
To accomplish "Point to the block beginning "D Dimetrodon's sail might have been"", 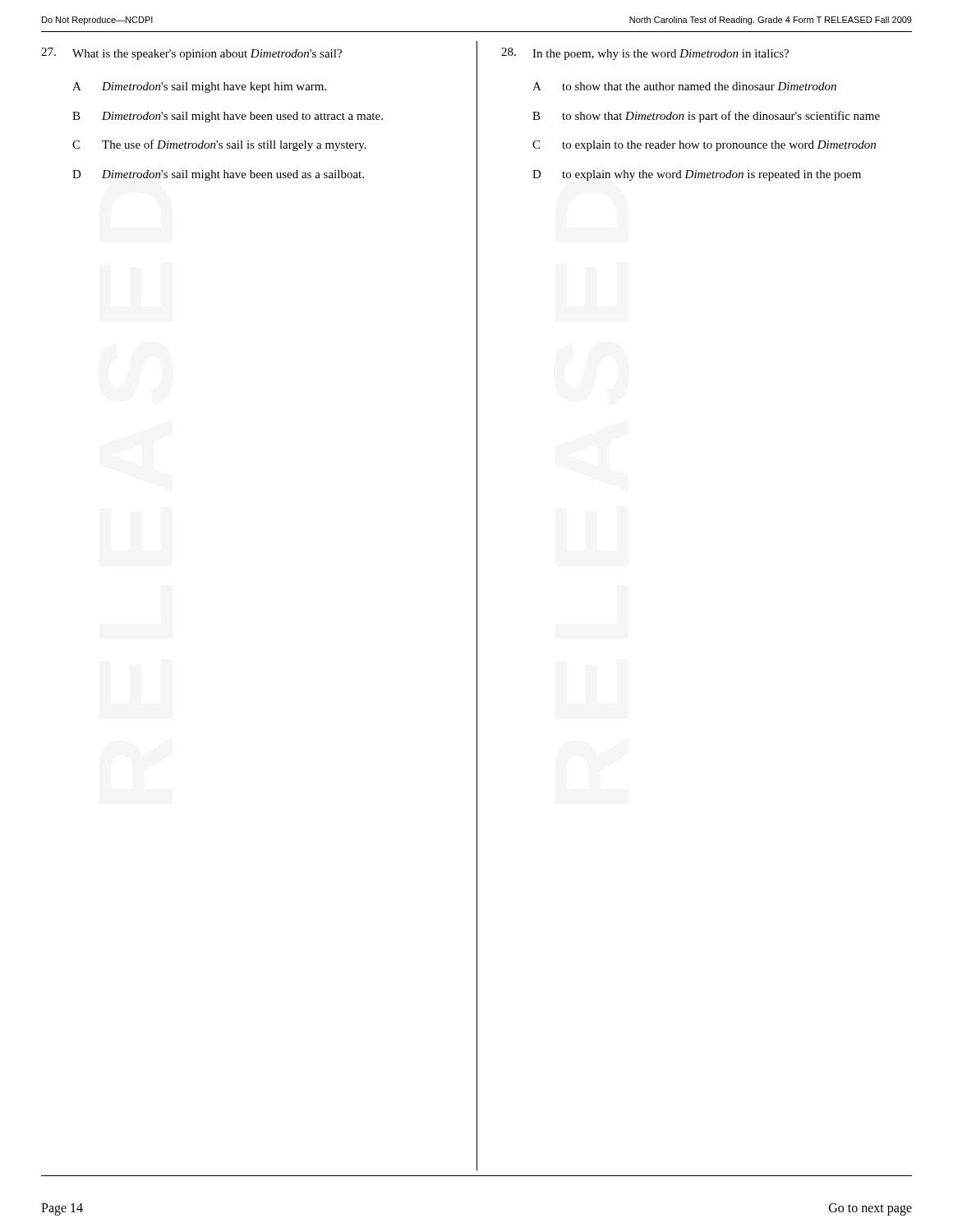I will click(262, 175).
